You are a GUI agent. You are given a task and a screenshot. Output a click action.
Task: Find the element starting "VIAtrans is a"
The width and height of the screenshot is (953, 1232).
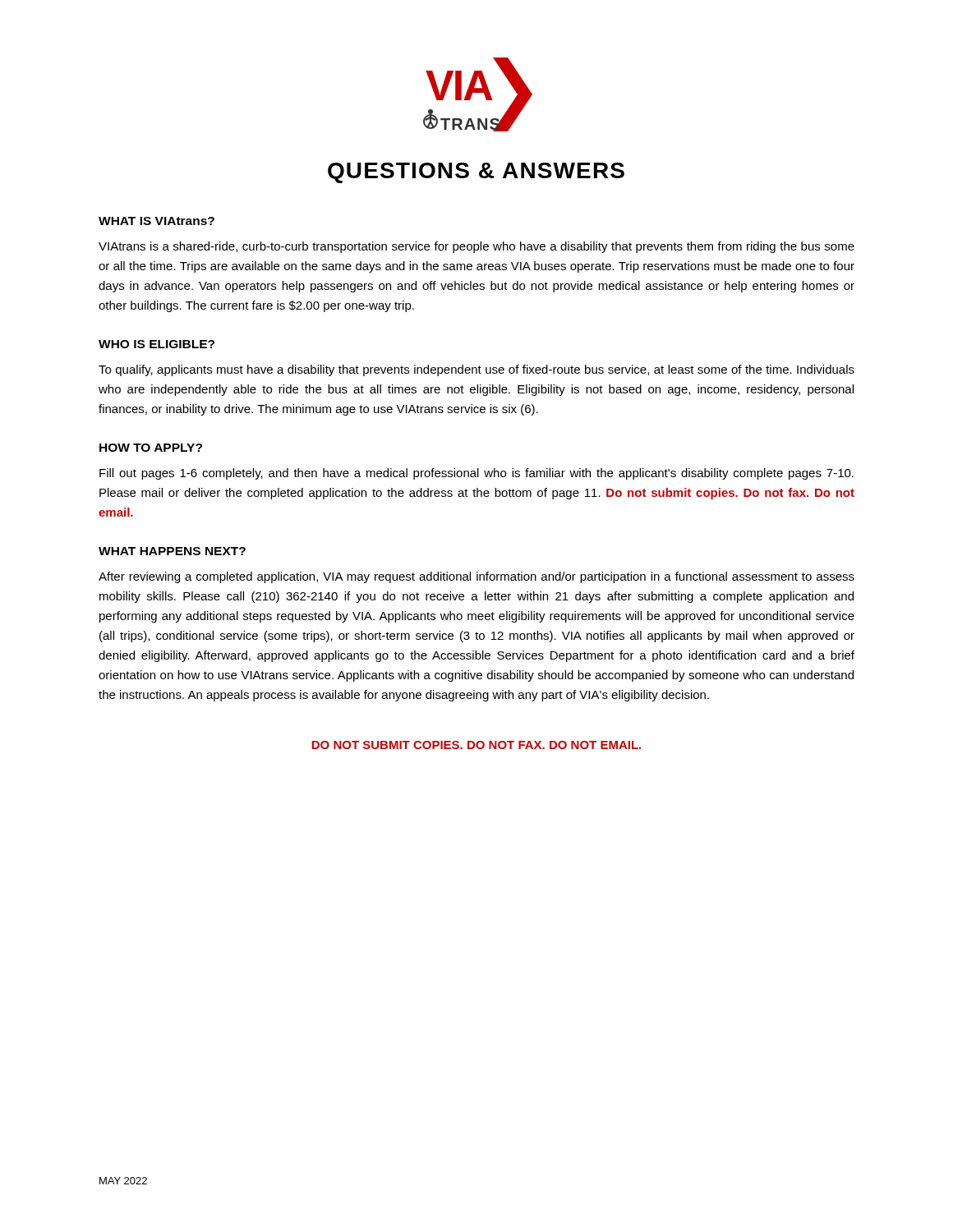coord(476,276)
